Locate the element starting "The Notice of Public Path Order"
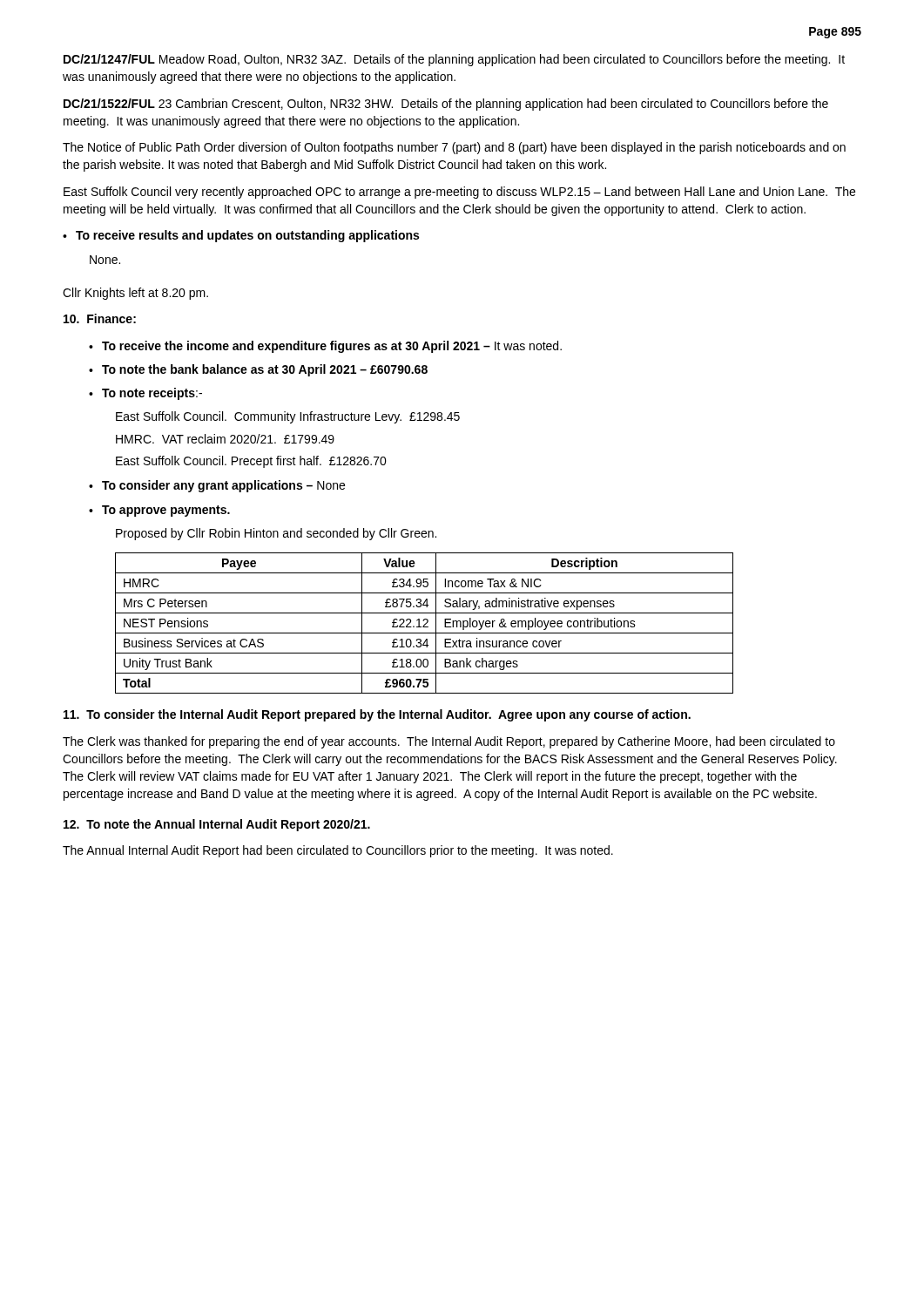Image resolution: width=924 pixels, height=1307 pixels. click(x=454, y=156)
